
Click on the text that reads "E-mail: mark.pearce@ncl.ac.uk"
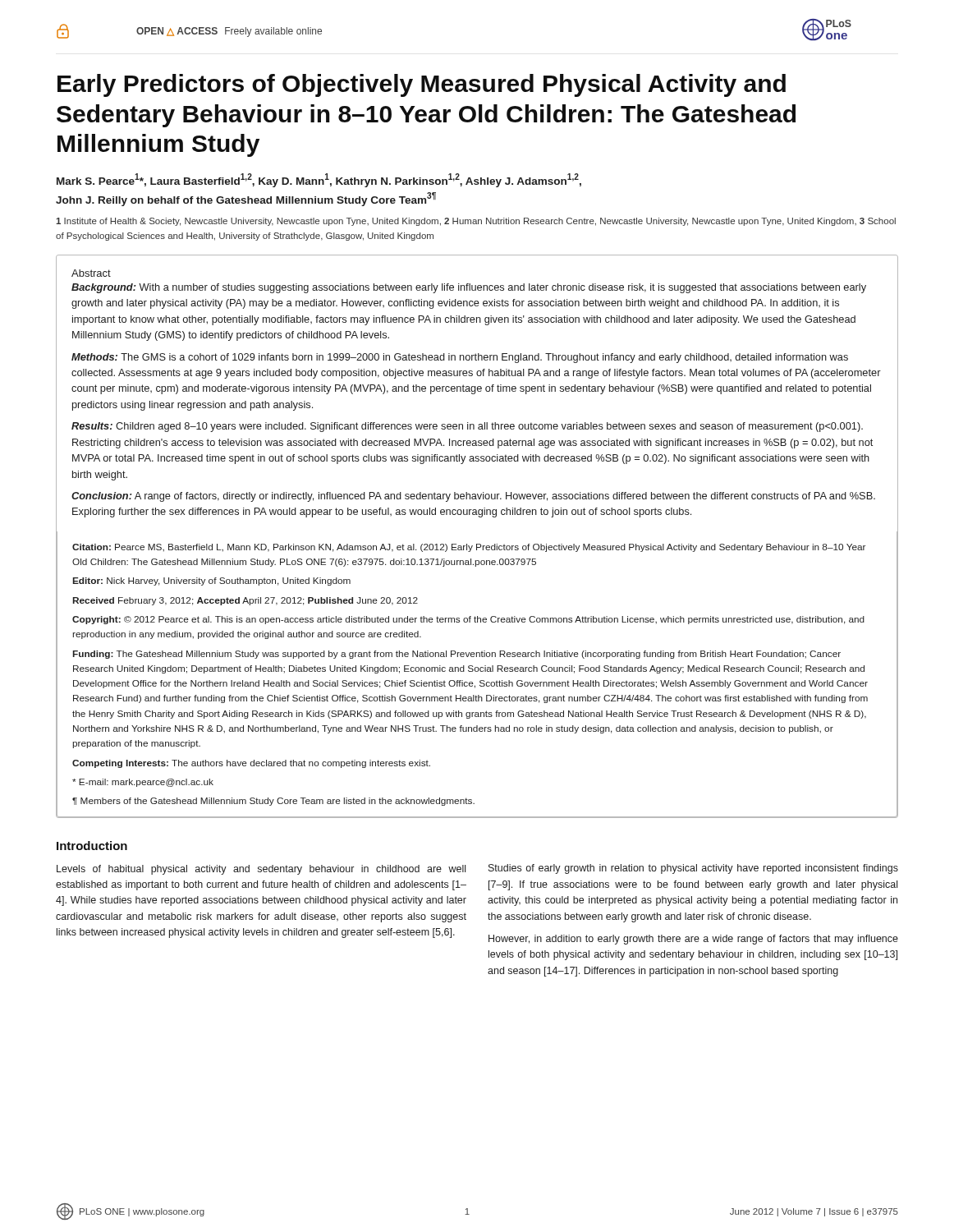(x=143, y=782)
